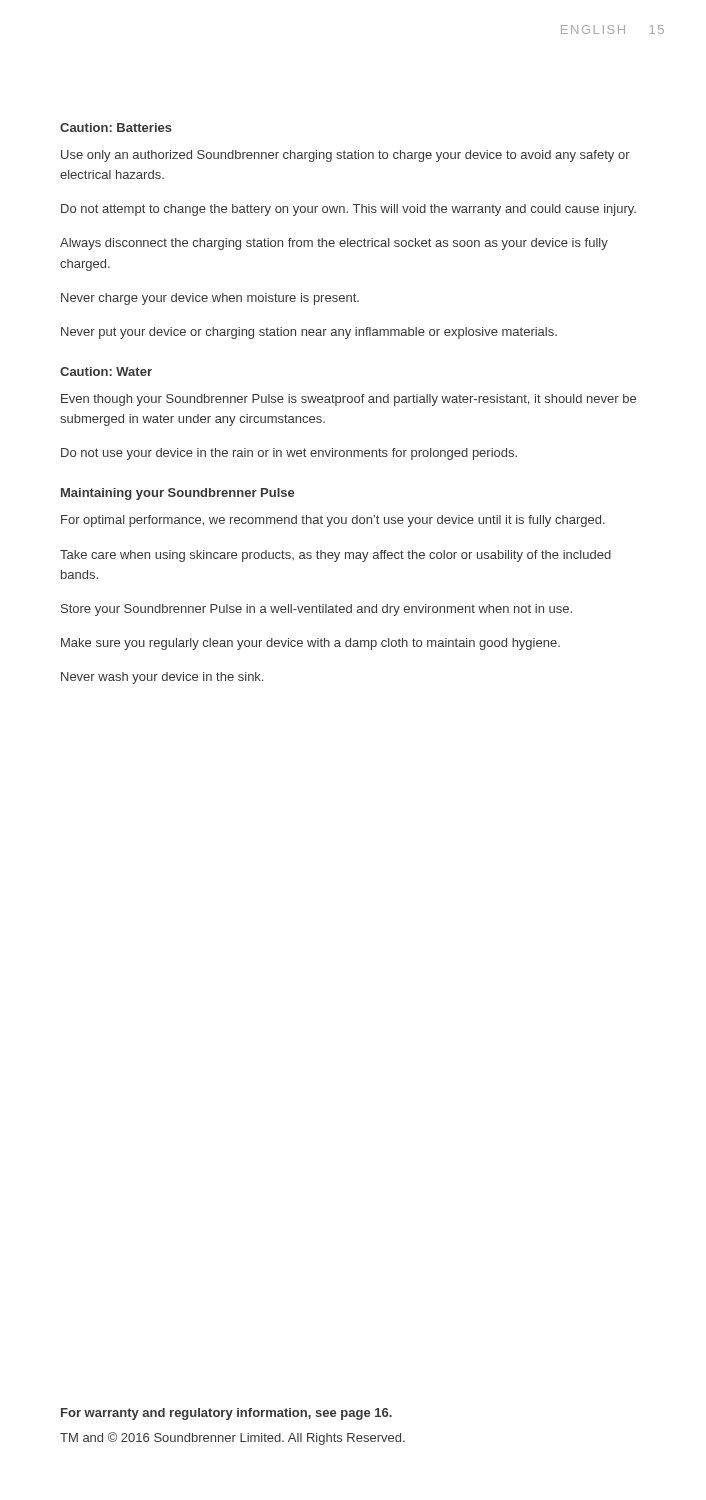This screenshot has width=706, height=1500.
Task: Navigate to the region starting "Never put your device or charging station"
Action: click(x=309, y=331)
